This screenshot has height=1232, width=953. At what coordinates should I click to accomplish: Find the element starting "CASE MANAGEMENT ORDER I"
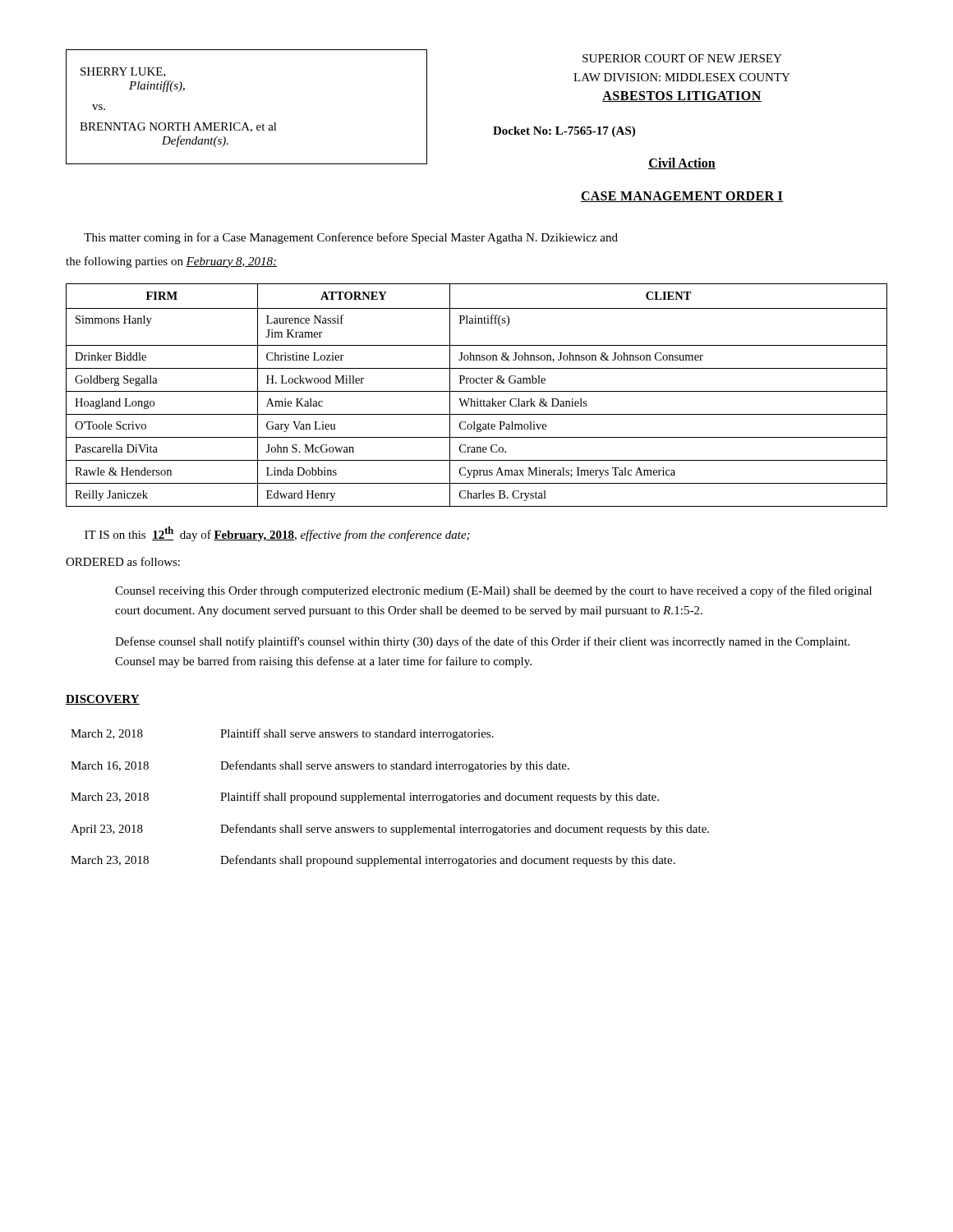click(x=682, y=196)
